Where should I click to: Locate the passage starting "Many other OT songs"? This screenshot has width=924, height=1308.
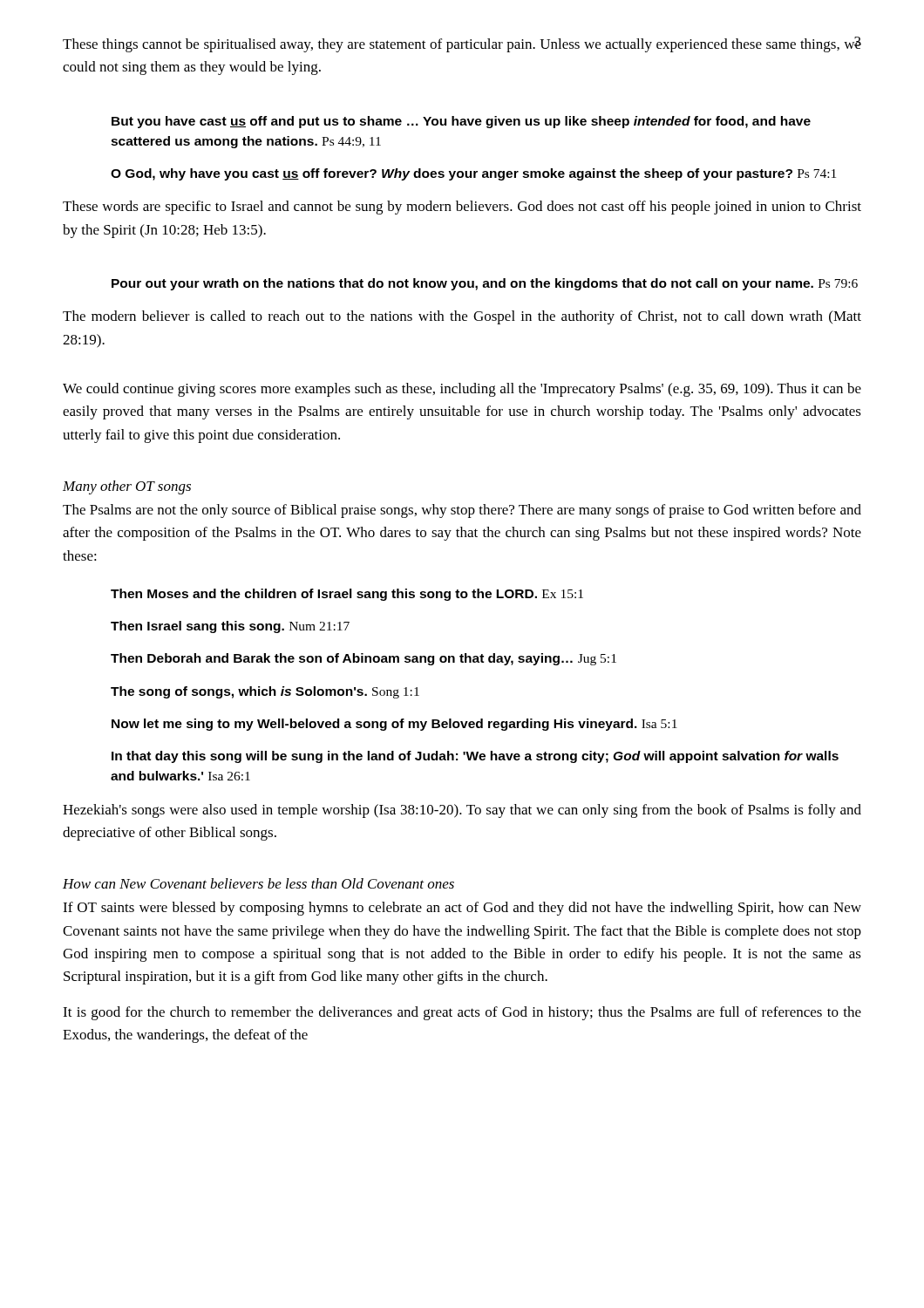tap(127, 486)
